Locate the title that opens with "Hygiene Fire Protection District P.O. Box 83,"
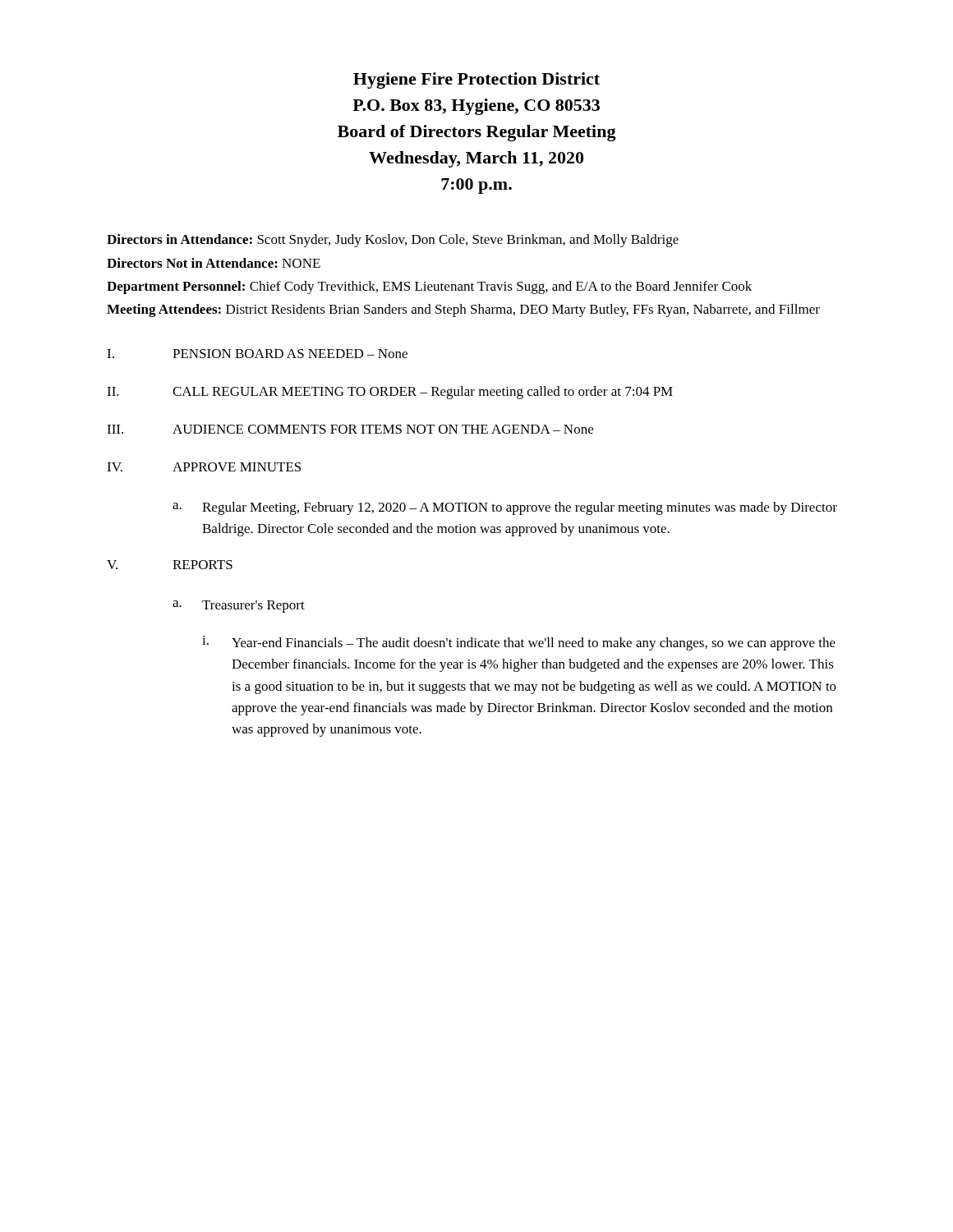Viewport: 953px width, 1232px height. point(476,131)
